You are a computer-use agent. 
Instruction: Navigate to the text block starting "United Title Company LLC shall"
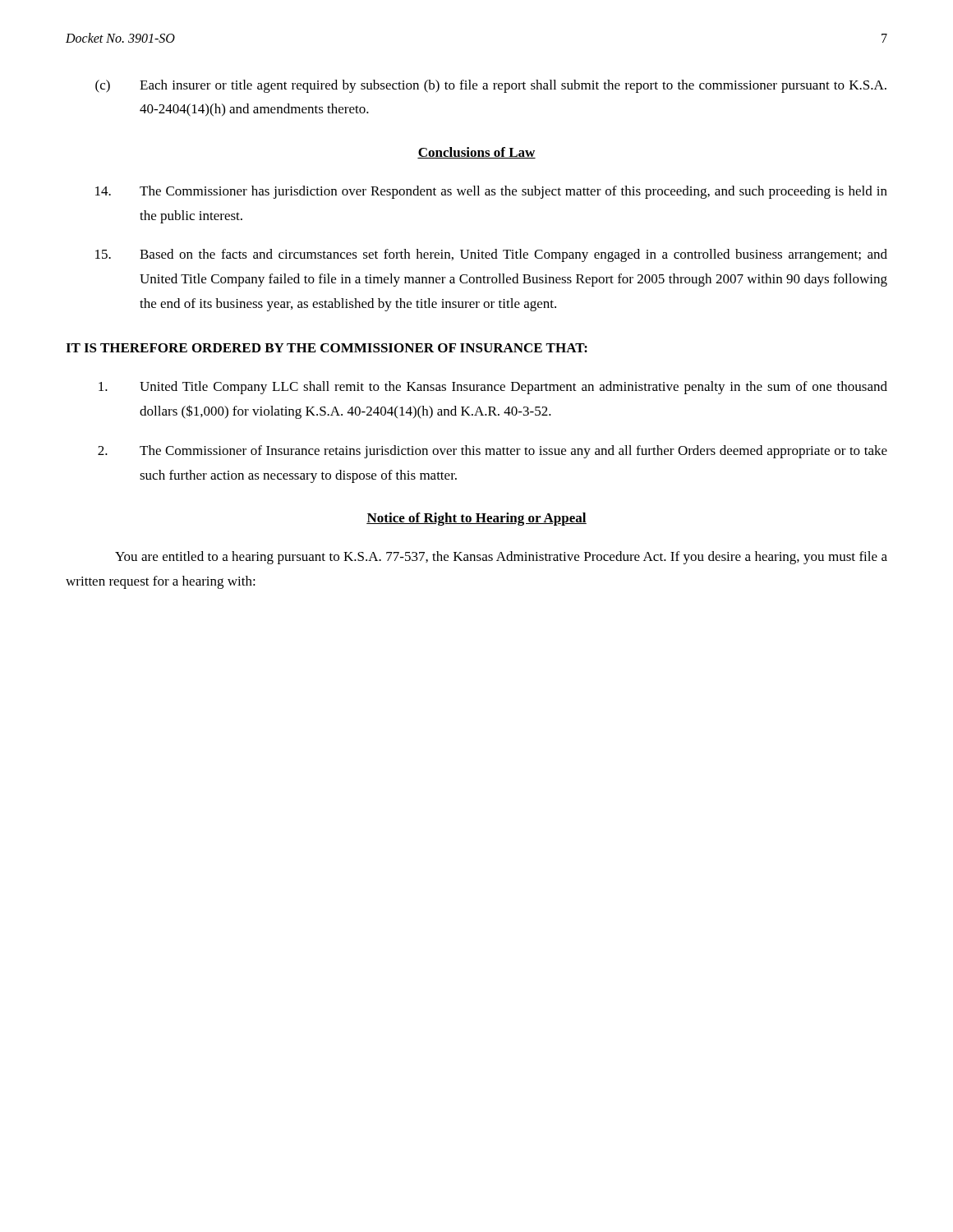click(476, 399)
